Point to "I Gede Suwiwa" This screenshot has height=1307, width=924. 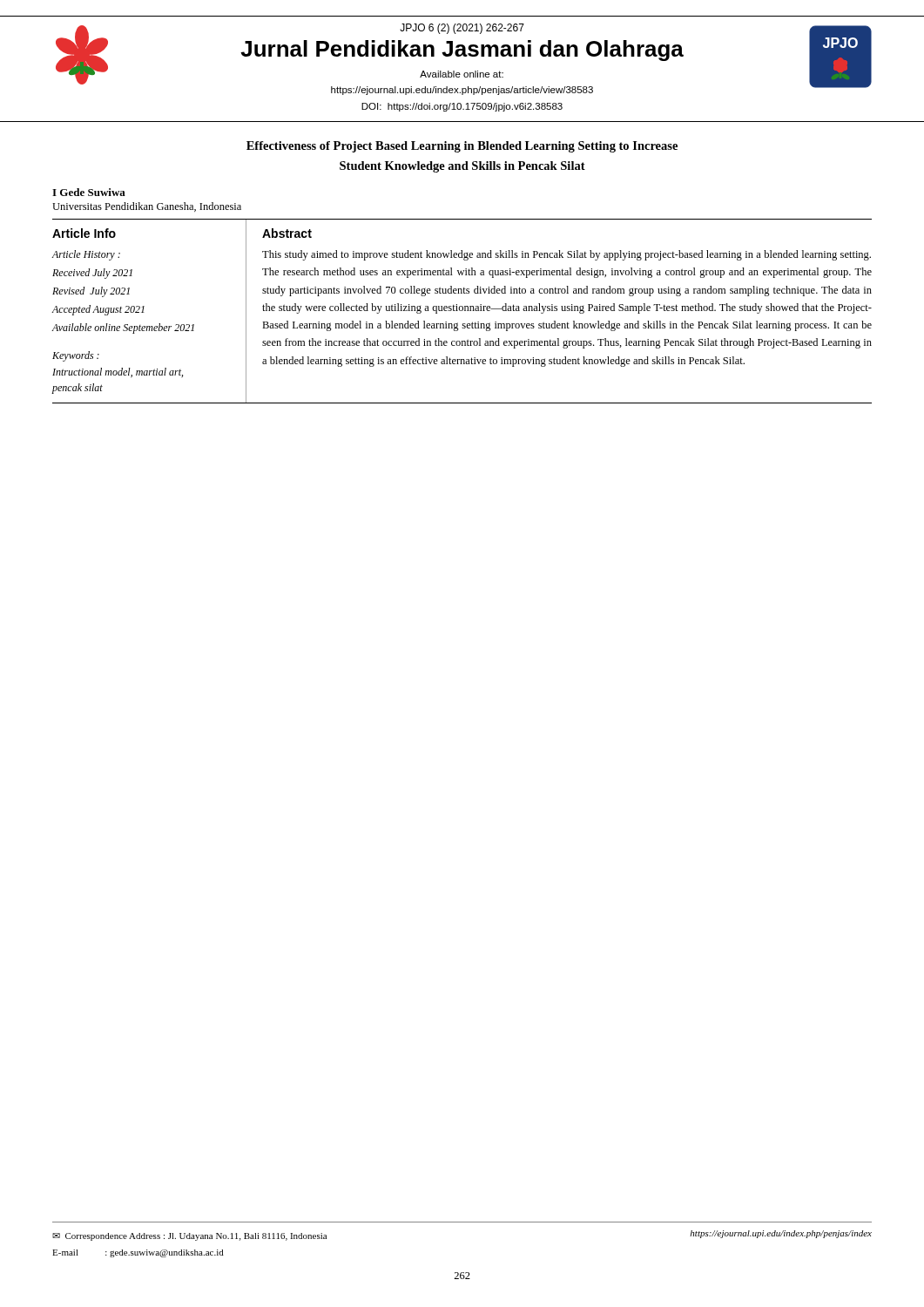coord(89,192)
